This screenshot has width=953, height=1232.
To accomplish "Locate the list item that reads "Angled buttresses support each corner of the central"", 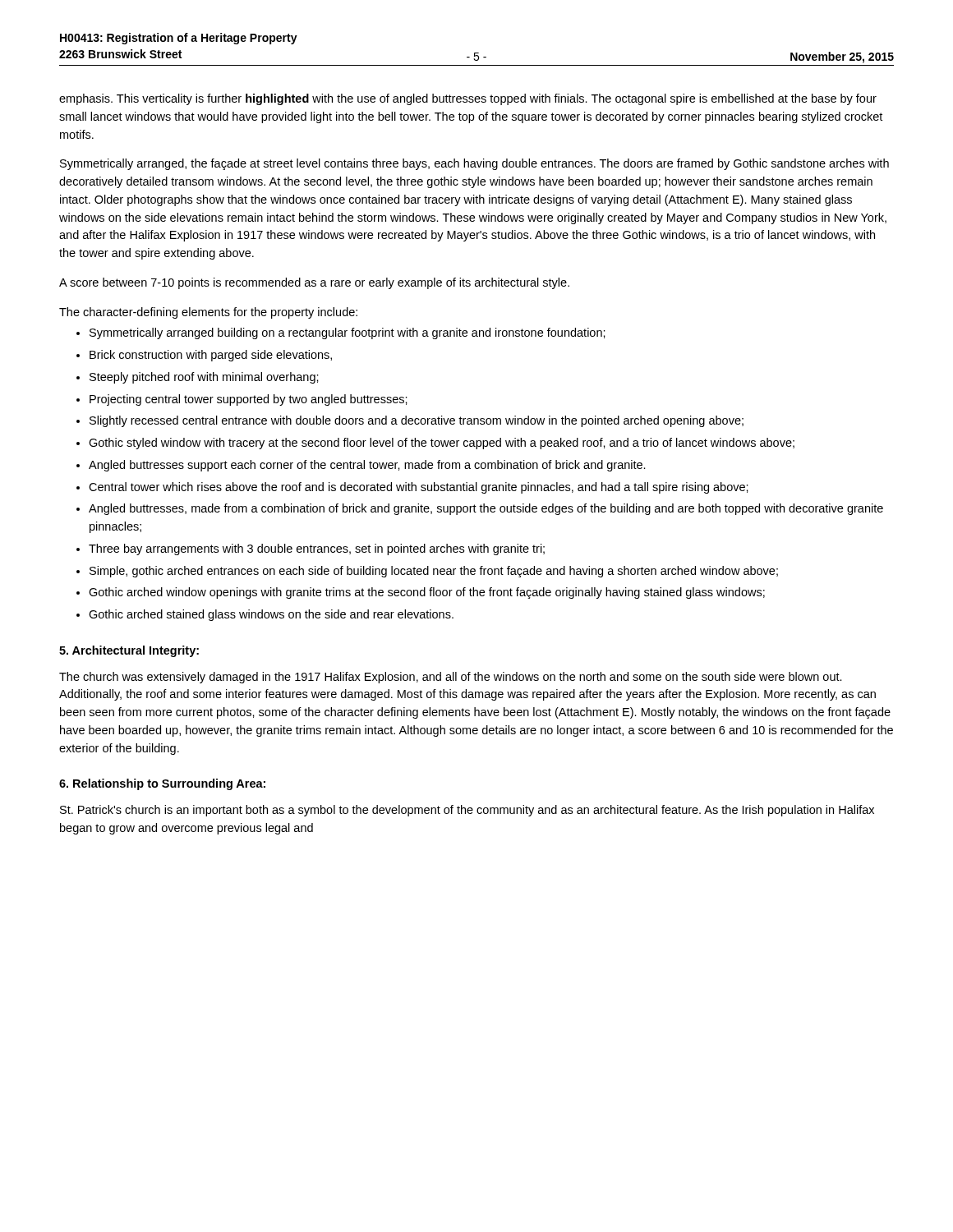I will click(x=368, y=465).
